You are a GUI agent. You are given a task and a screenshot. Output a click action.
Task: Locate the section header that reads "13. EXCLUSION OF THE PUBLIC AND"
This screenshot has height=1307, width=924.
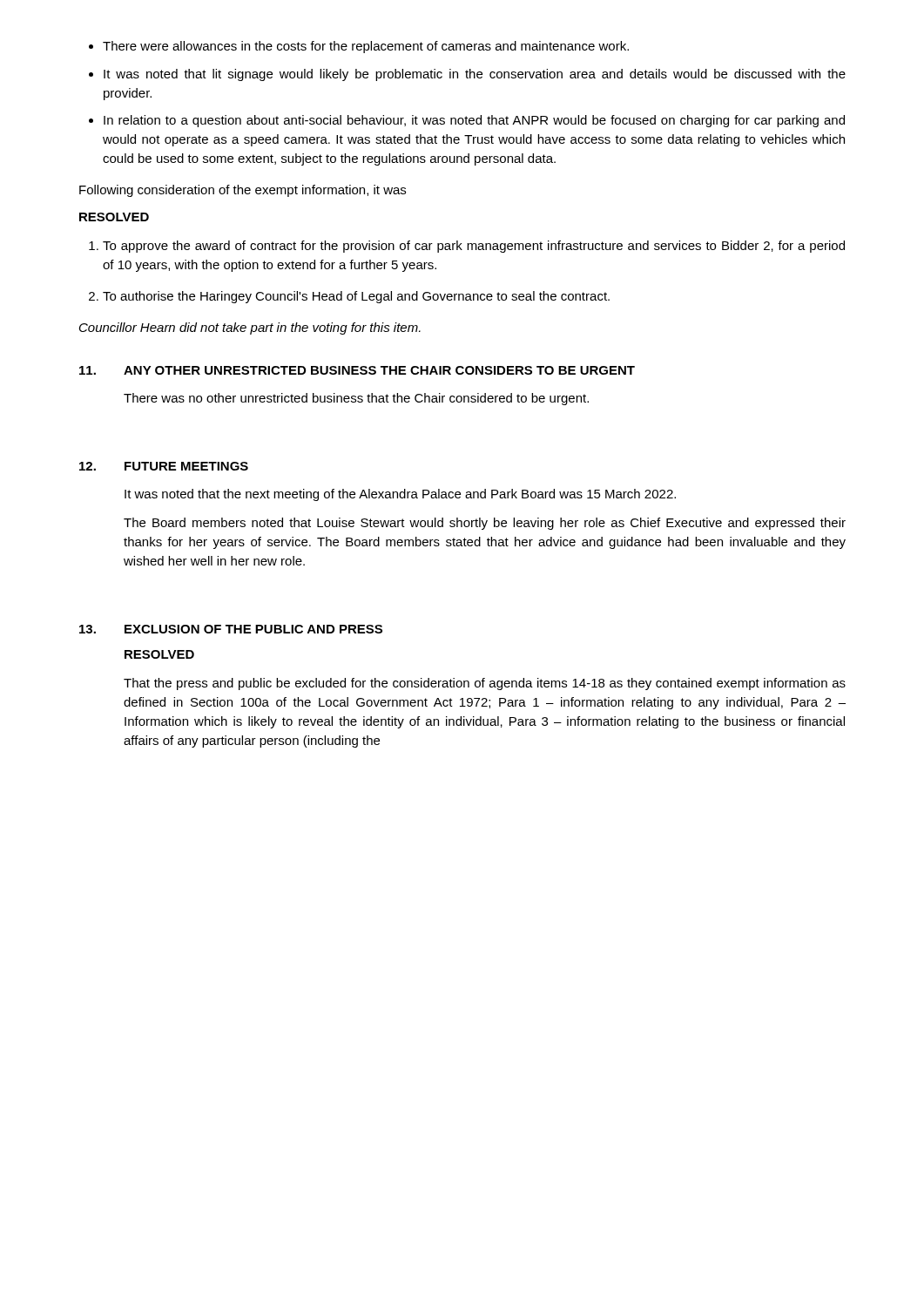[231, 629]
